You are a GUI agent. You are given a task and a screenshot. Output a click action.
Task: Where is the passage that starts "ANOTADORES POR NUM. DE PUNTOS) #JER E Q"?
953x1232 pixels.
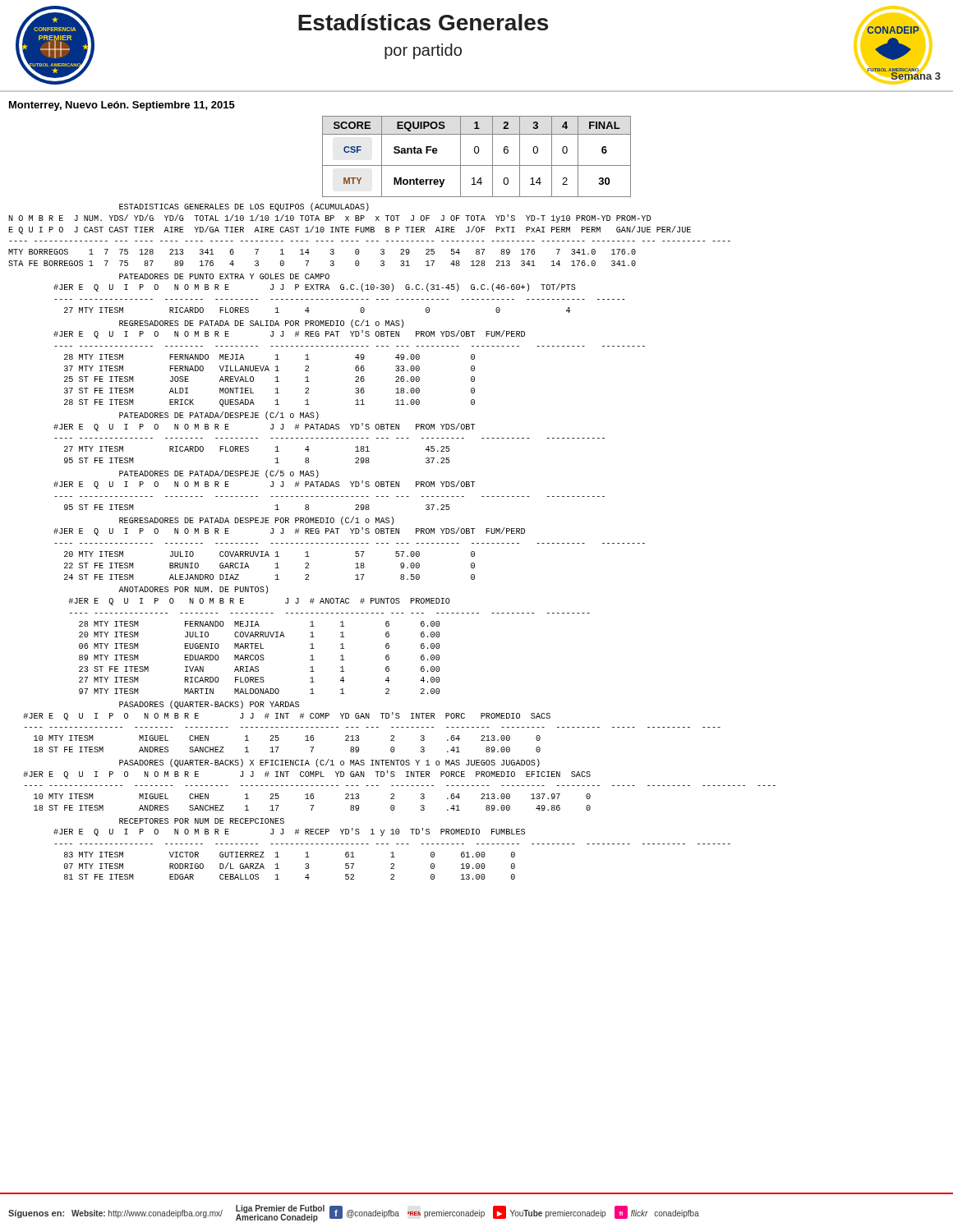[193, 590]
